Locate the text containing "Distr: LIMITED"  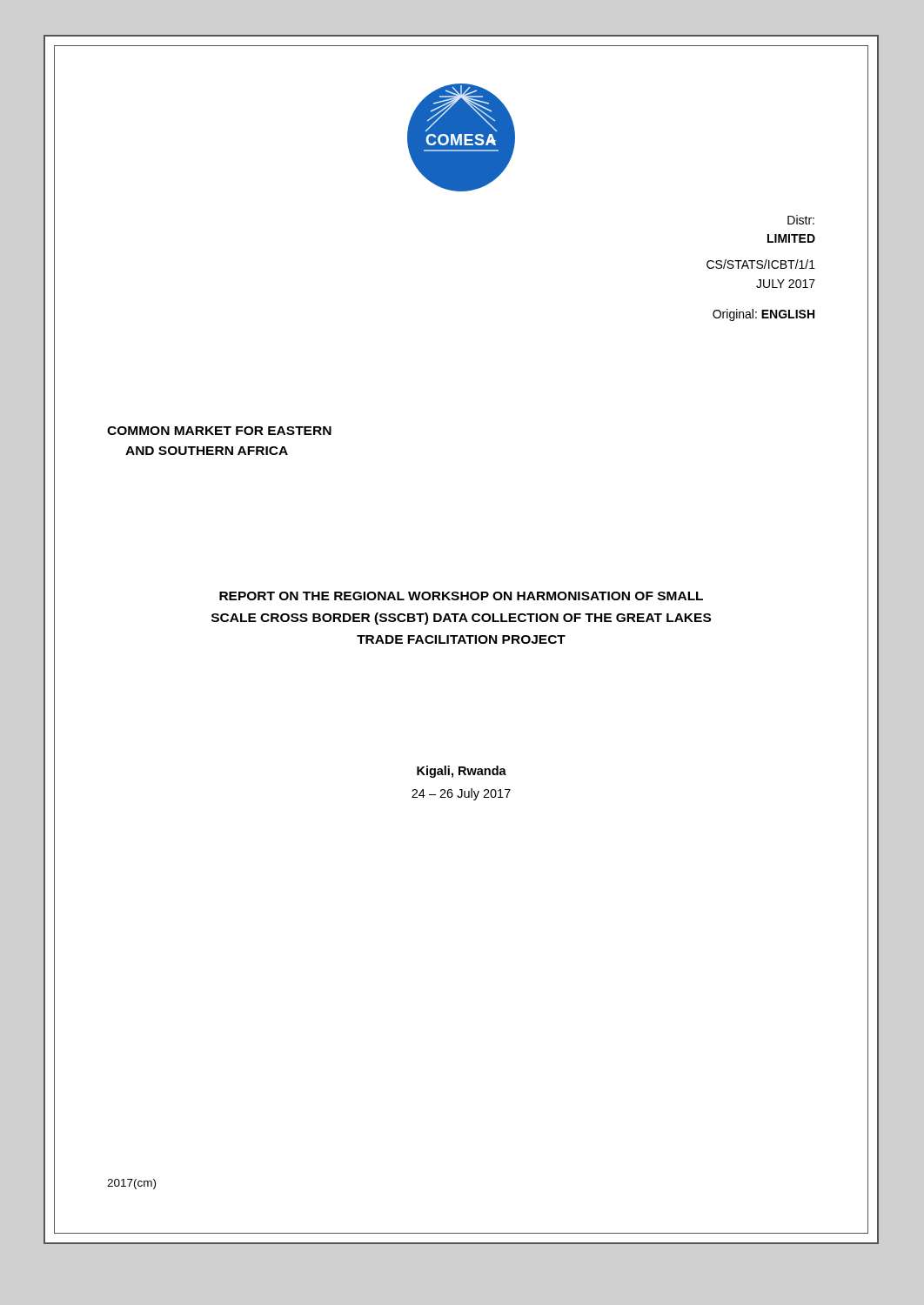791,229
